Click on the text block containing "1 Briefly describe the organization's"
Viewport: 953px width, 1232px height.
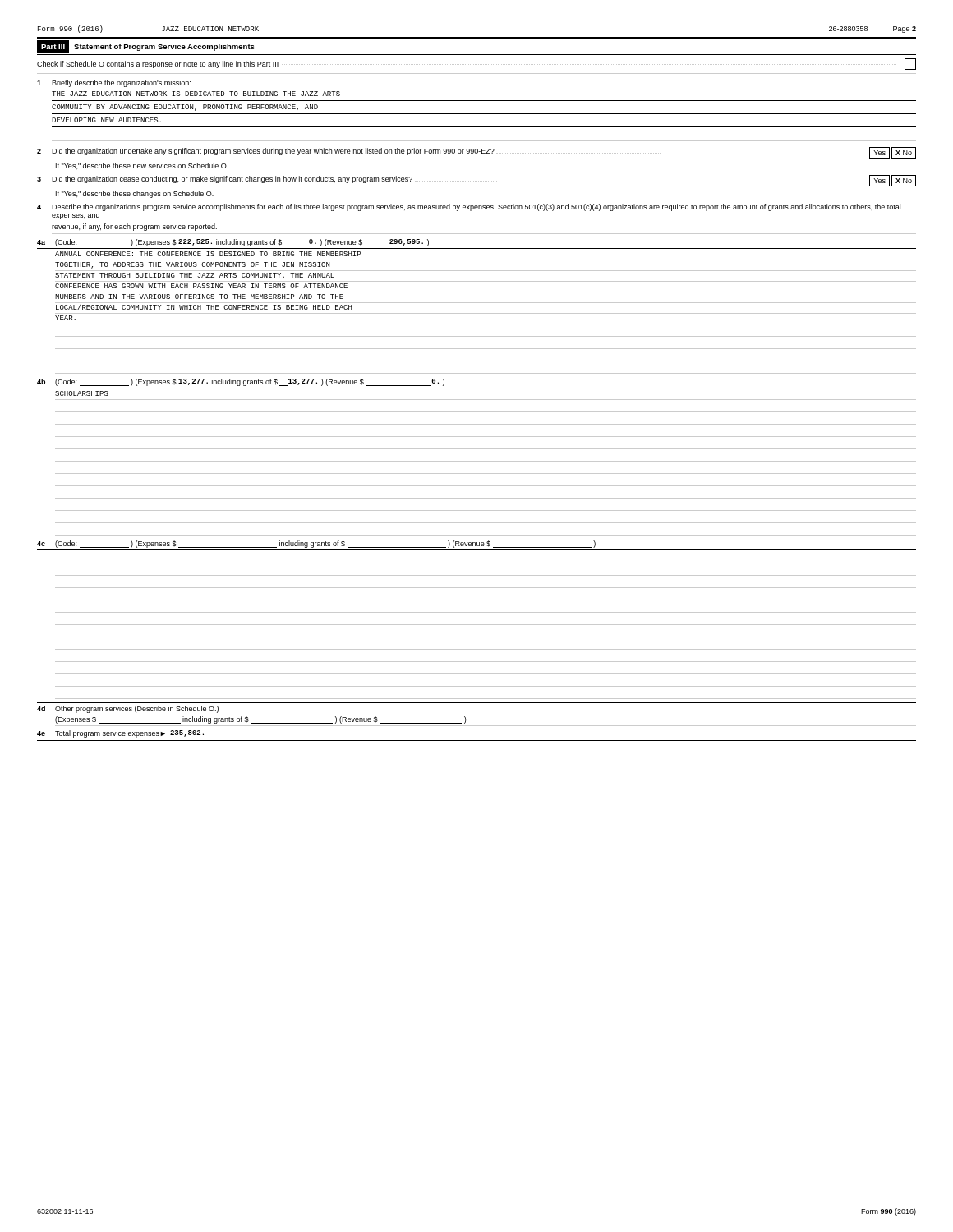pos(476,110)
